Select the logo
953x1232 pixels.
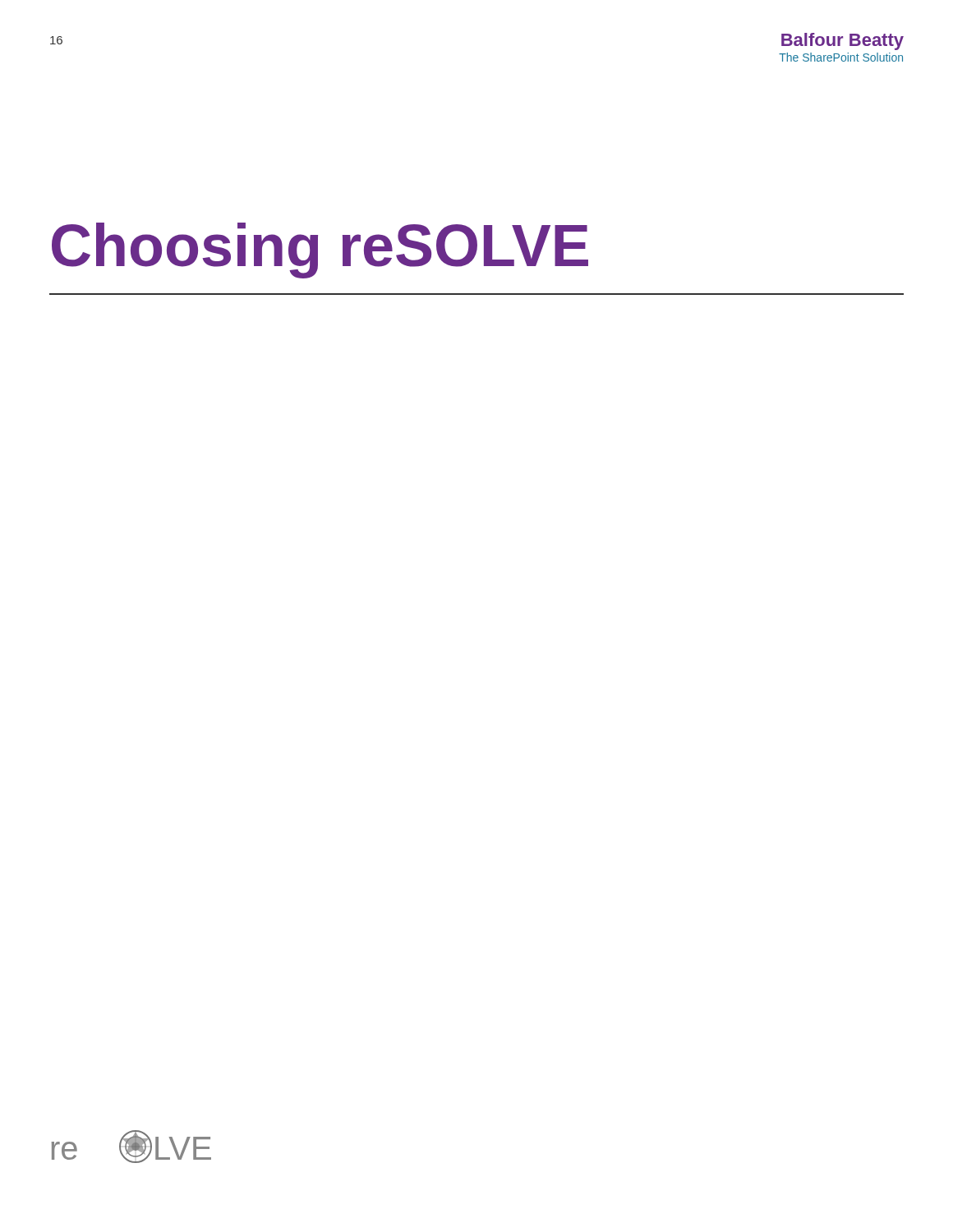pyautogui.click(x=131, y=1148)
